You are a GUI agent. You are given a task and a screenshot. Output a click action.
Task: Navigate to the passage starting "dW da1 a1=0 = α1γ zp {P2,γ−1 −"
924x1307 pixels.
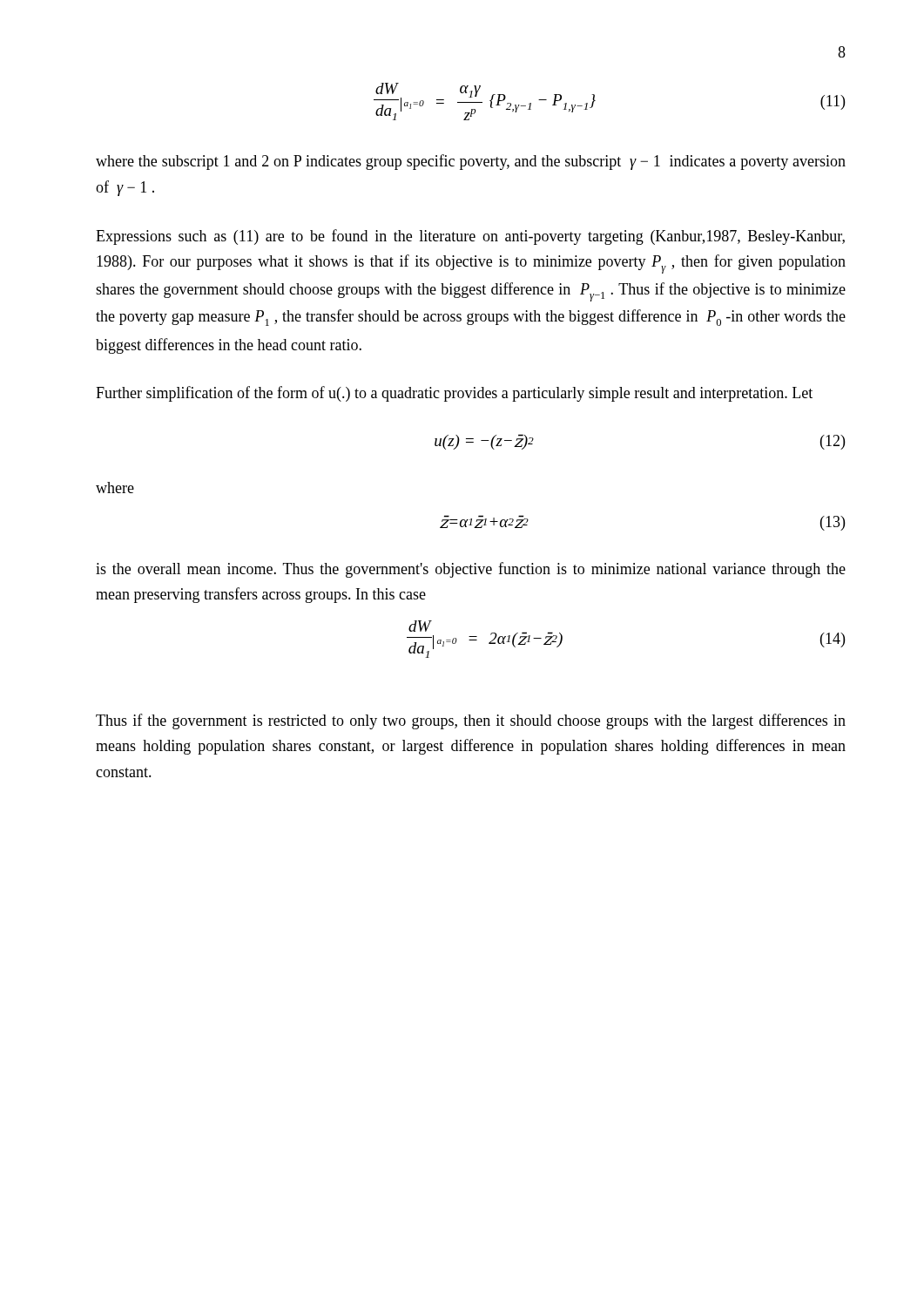tap(471, 102)
